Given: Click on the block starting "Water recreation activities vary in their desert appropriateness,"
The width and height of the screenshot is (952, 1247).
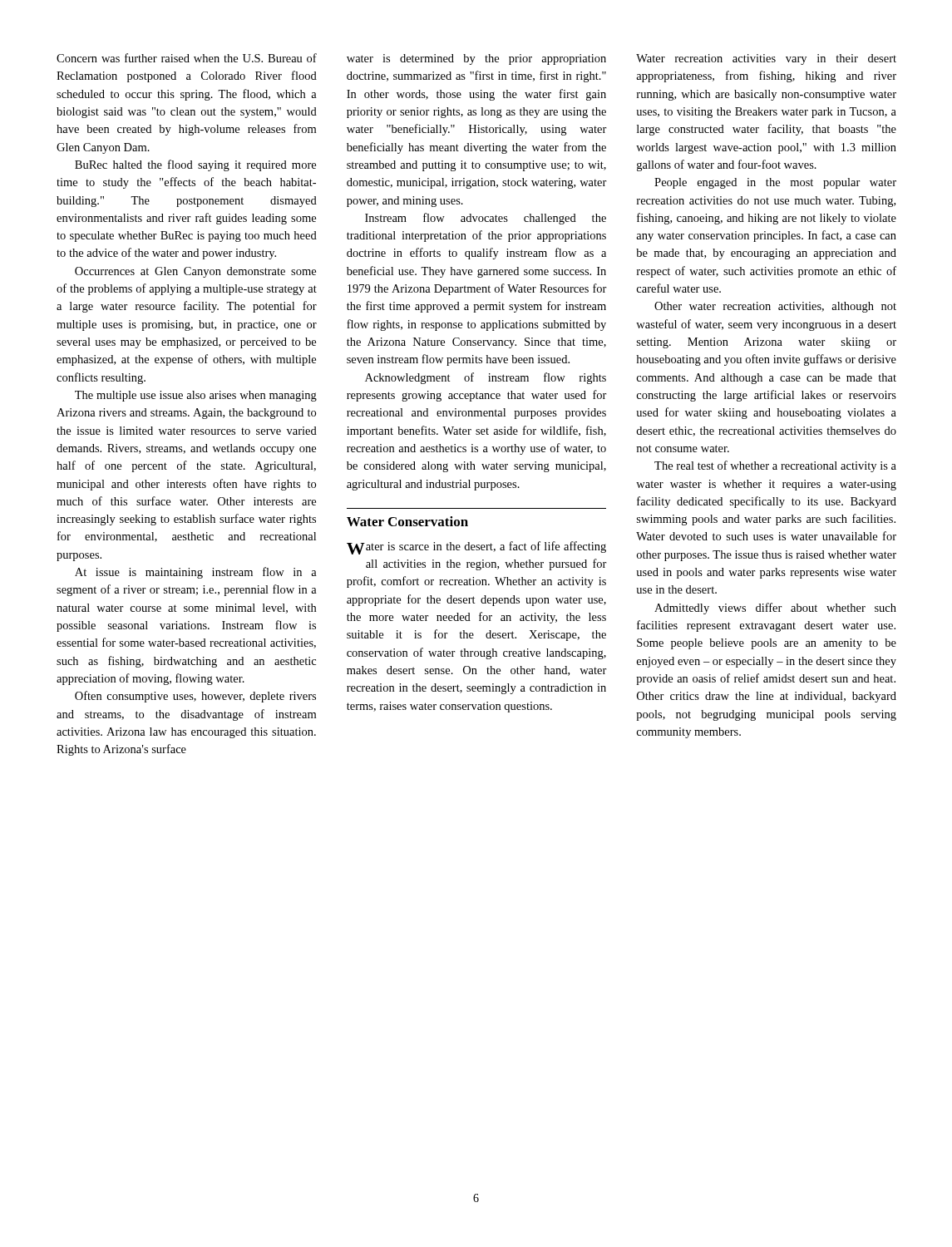Looking at the screenshot, I should coord(766,395).
